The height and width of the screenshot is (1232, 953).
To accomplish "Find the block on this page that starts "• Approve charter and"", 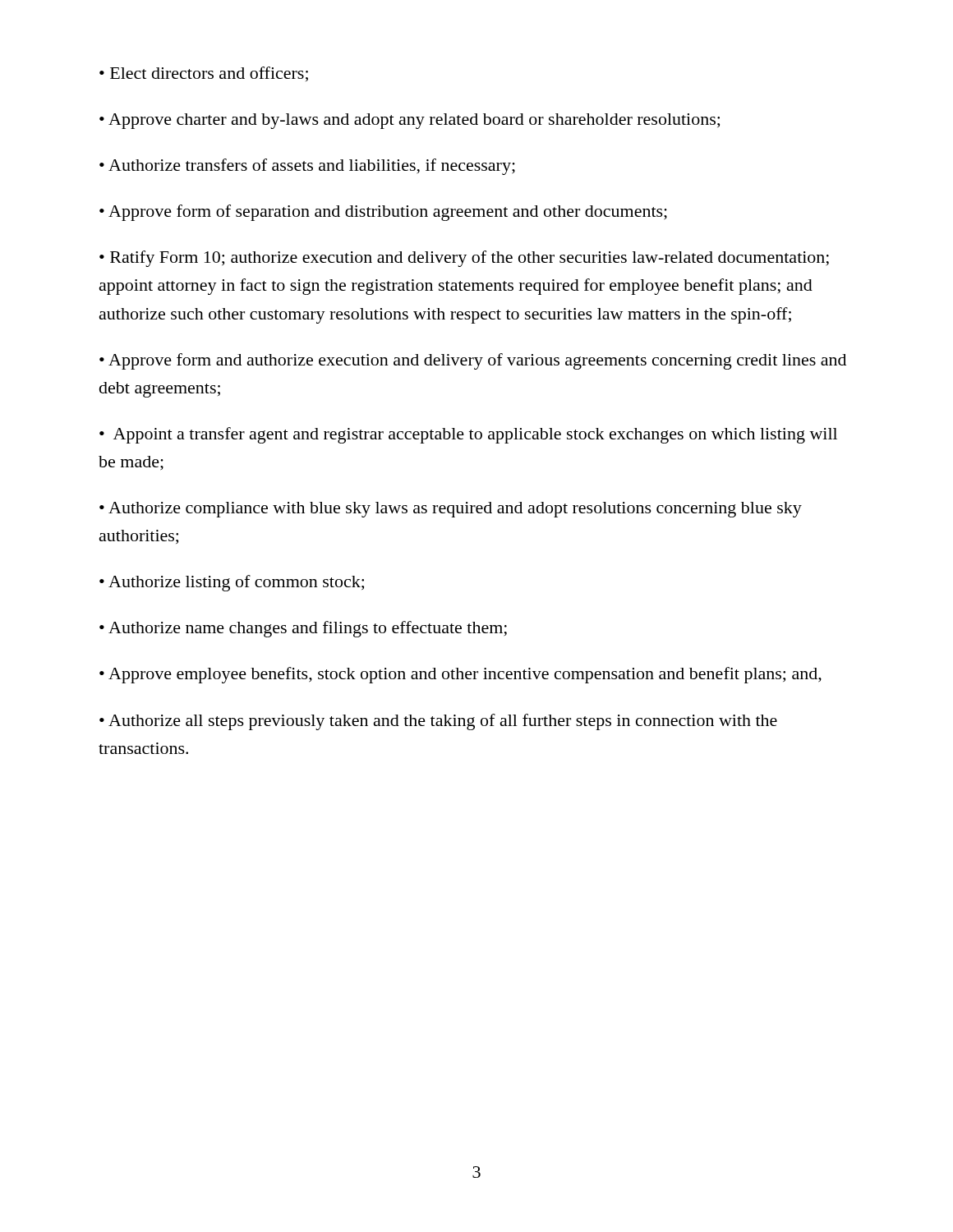I will [410, 119].
